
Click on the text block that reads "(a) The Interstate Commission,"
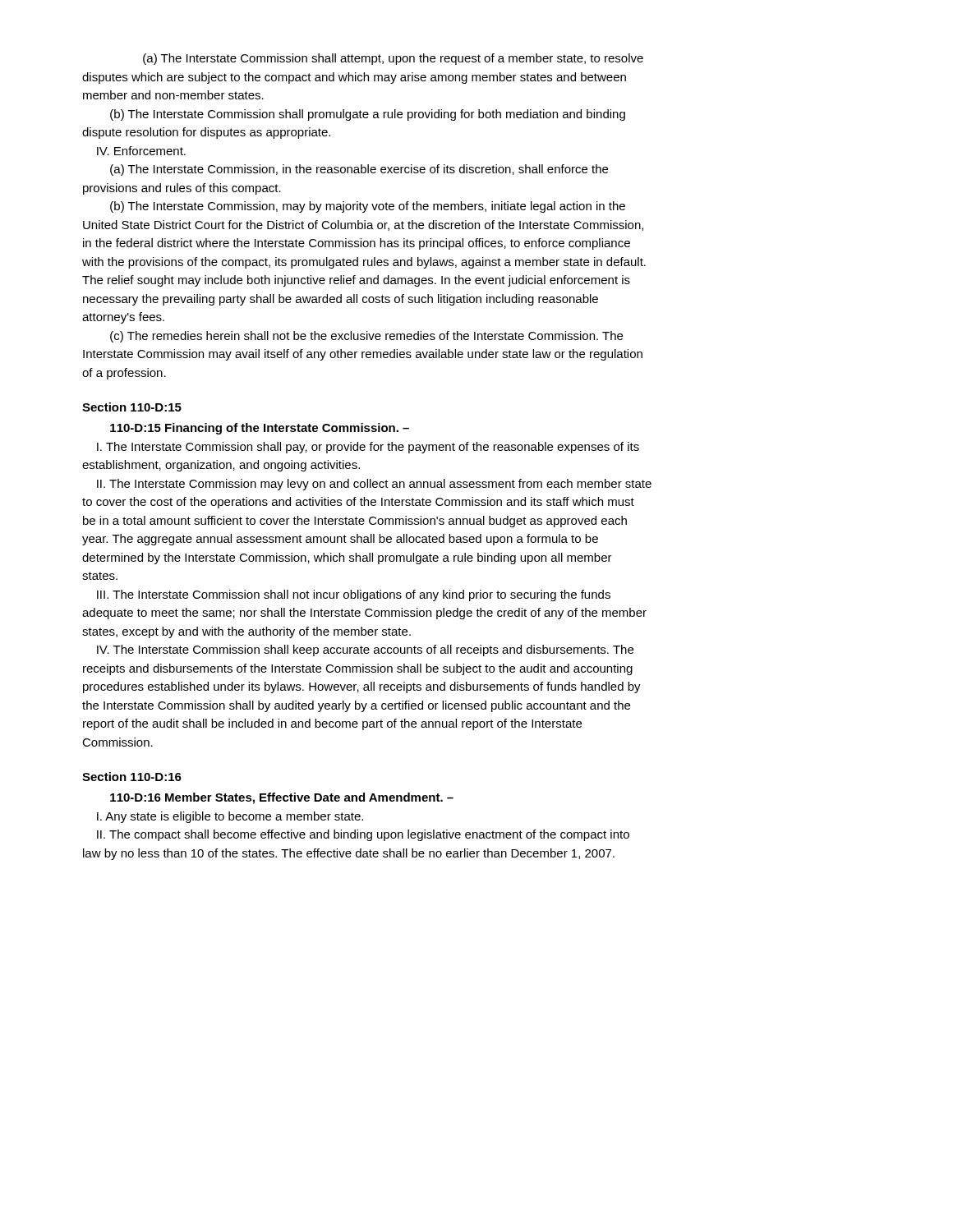pyautogui.click(x=476, y=179)
